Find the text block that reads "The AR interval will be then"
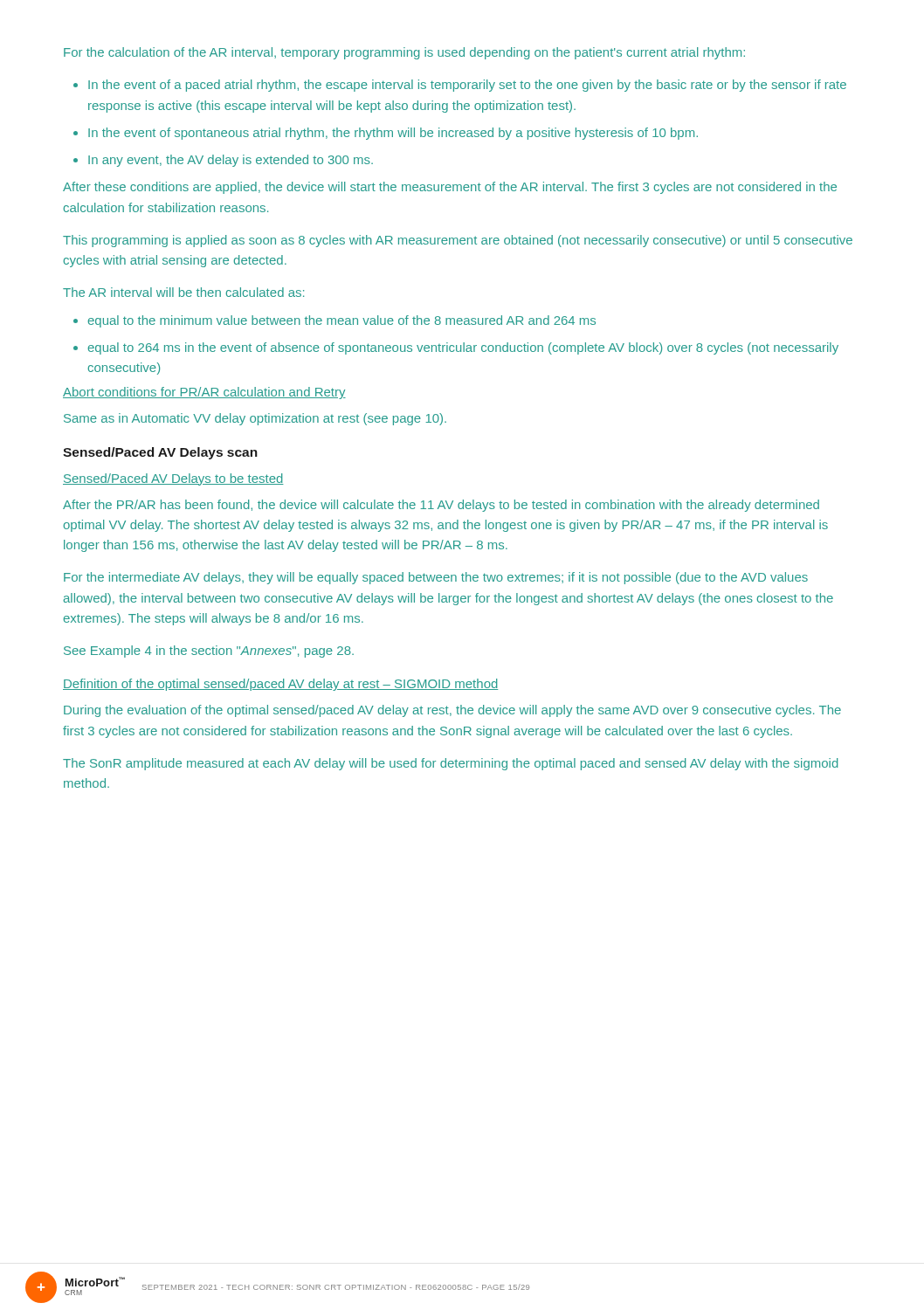 click(184, 292)
